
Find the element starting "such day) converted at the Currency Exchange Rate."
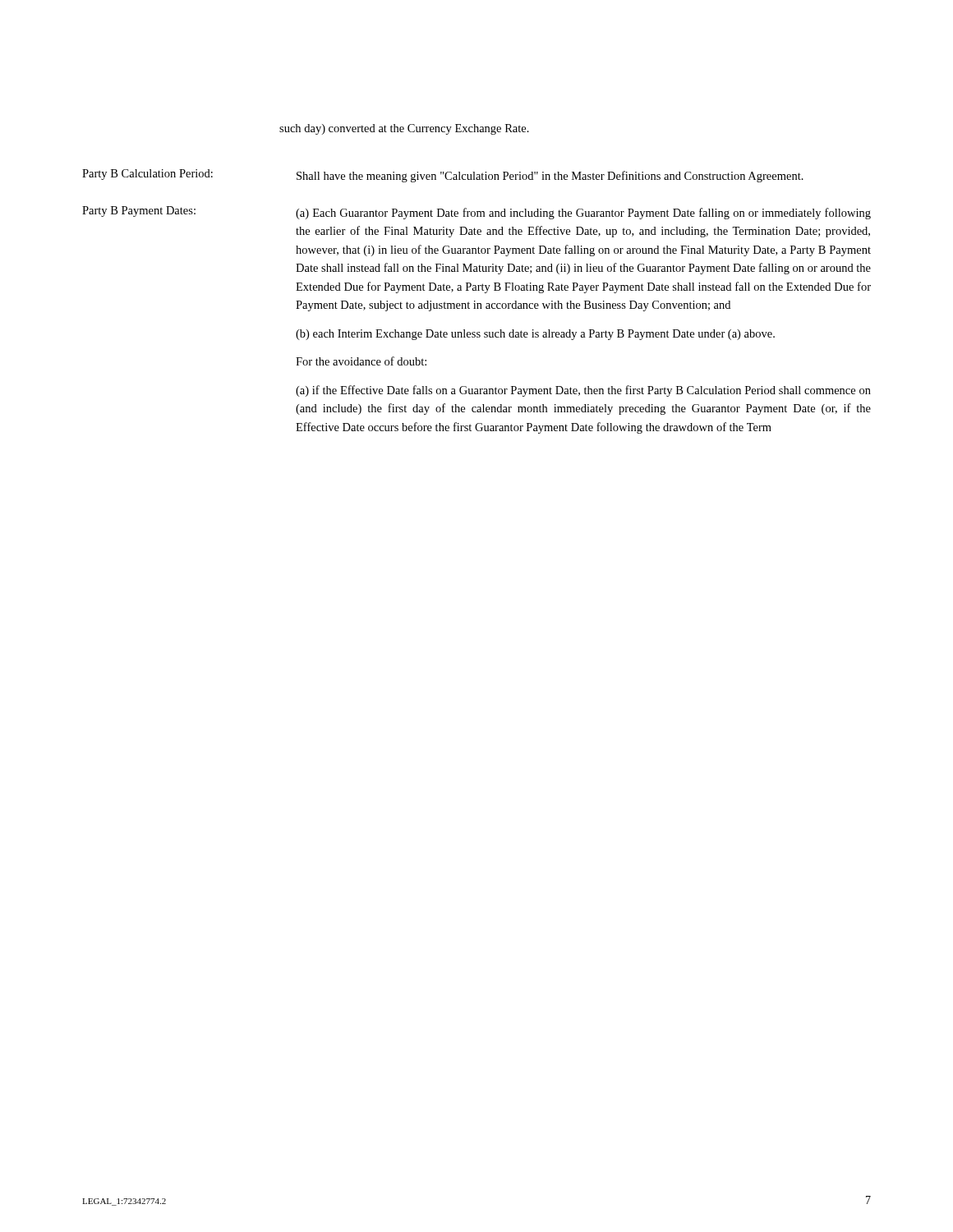click(x=404, y=129)
